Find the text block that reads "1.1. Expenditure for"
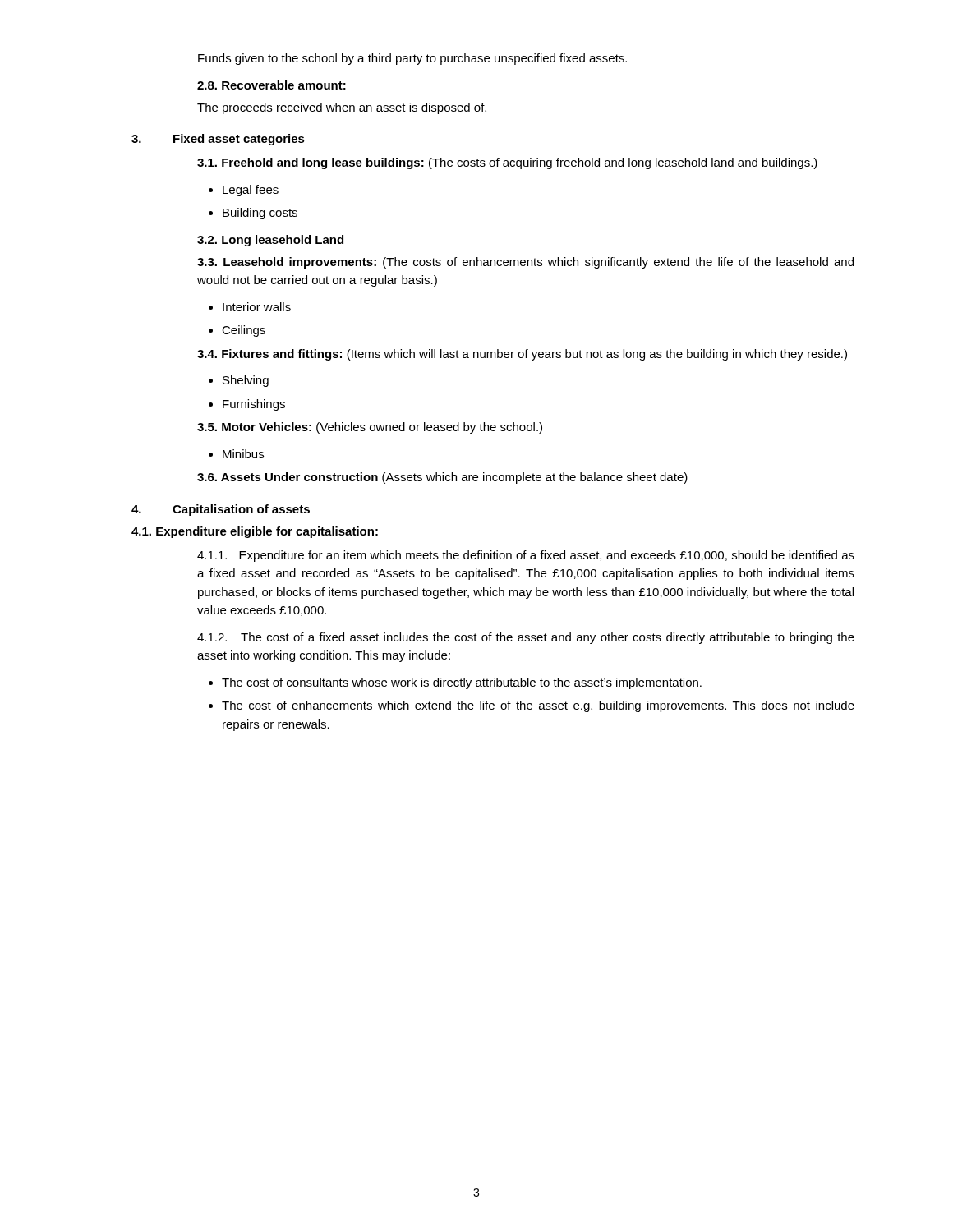This screenshot has height=1232, width=953. click(526, 582)
